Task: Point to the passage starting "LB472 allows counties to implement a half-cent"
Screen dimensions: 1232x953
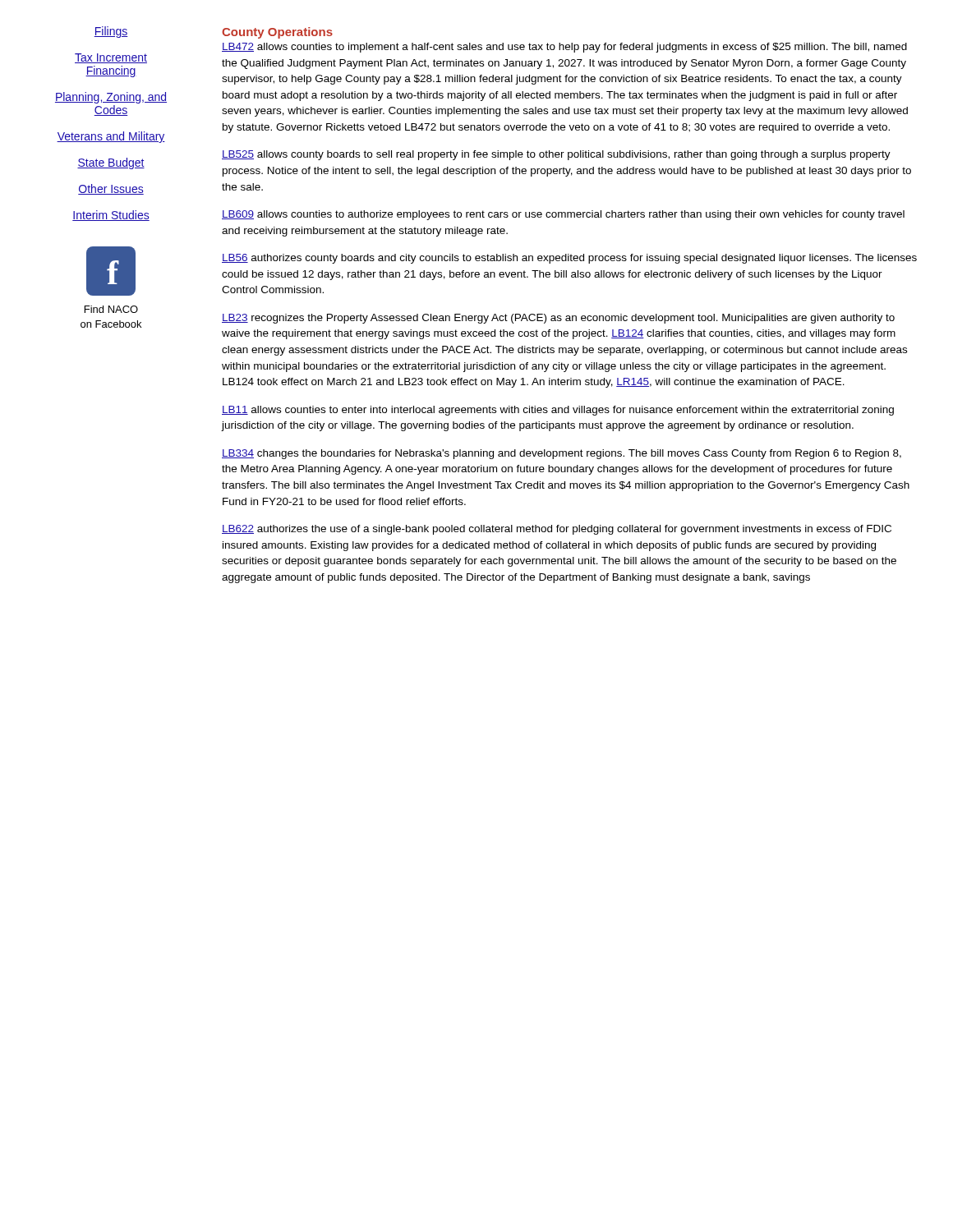Action: tap(565, 87)
